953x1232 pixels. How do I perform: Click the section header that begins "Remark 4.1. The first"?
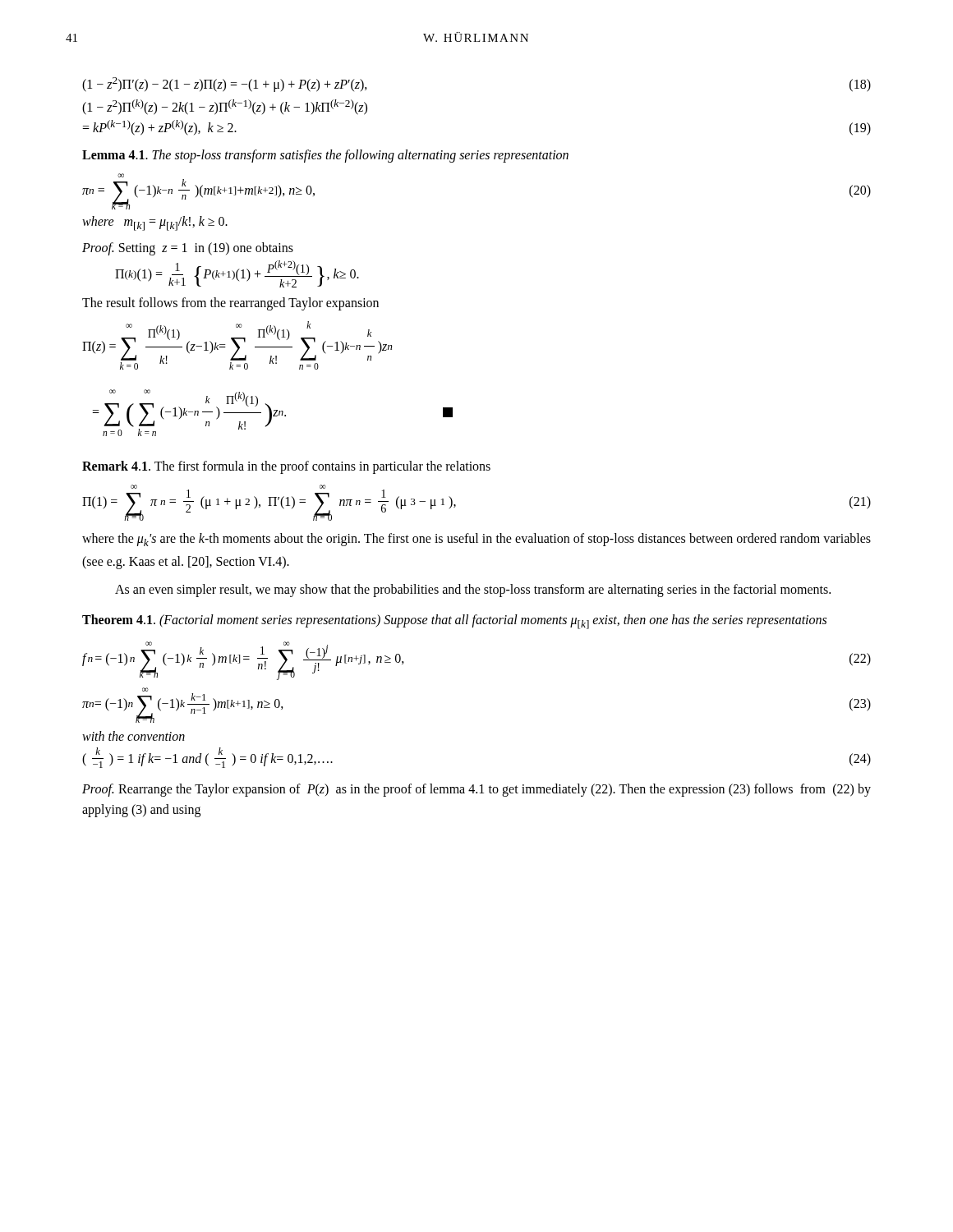pyautogui.click(x=286, y=466)
